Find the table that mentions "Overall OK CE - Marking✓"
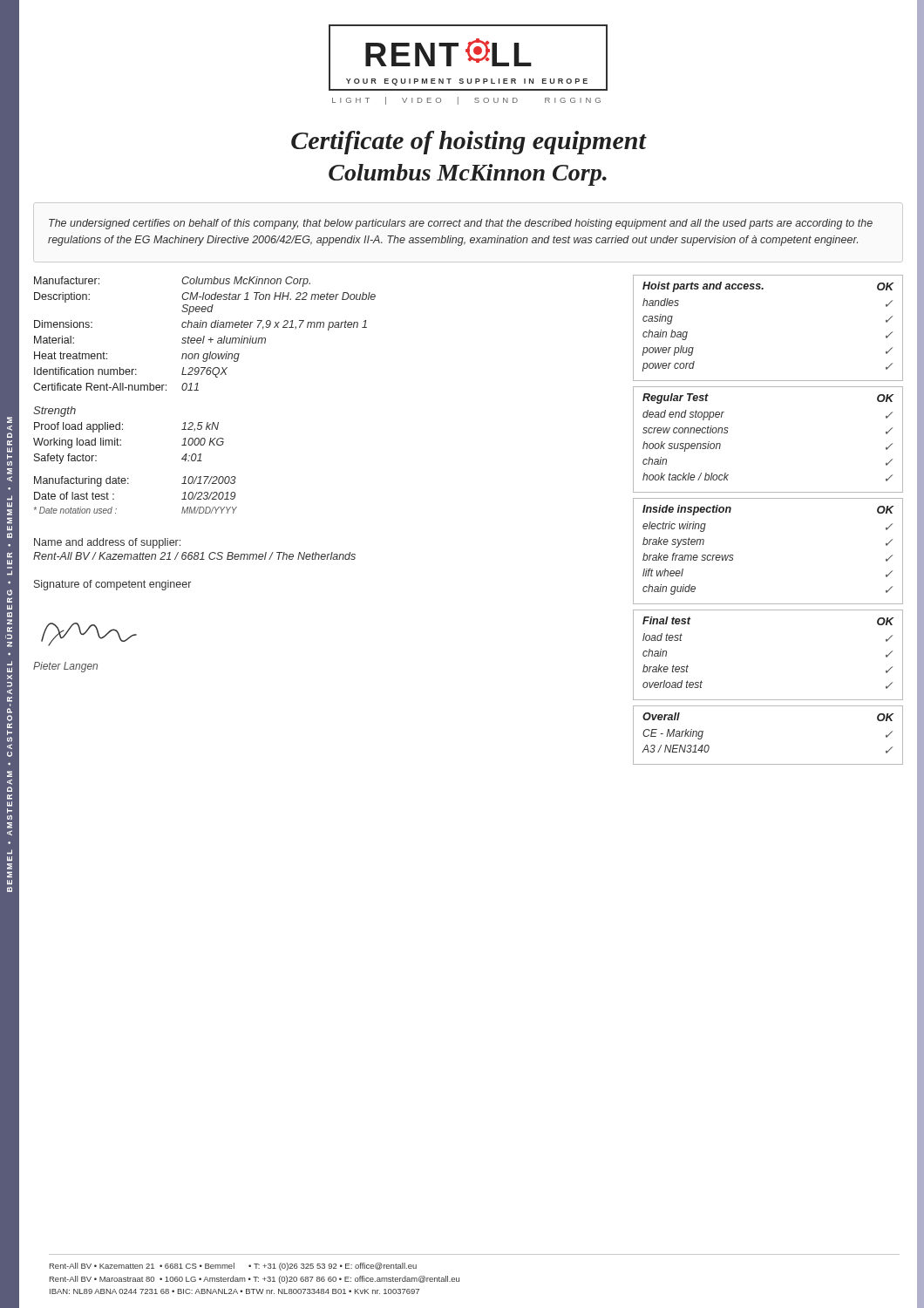This screenshot has height=1308, width=924. (x=768, y=735)
